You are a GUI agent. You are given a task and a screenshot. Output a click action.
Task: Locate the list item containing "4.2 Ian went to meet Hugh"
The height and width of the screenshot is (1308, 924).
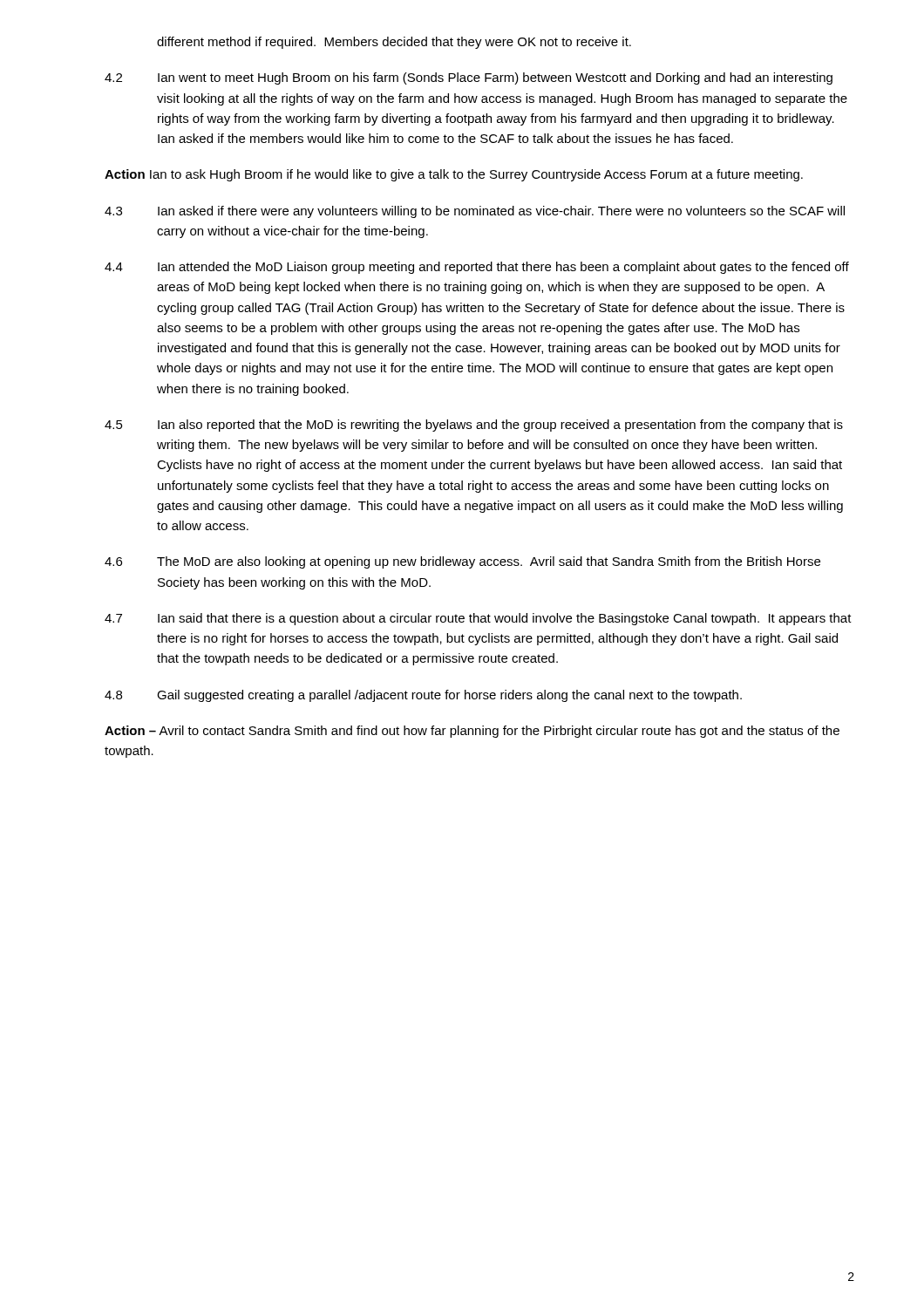[x=479, y=108]
